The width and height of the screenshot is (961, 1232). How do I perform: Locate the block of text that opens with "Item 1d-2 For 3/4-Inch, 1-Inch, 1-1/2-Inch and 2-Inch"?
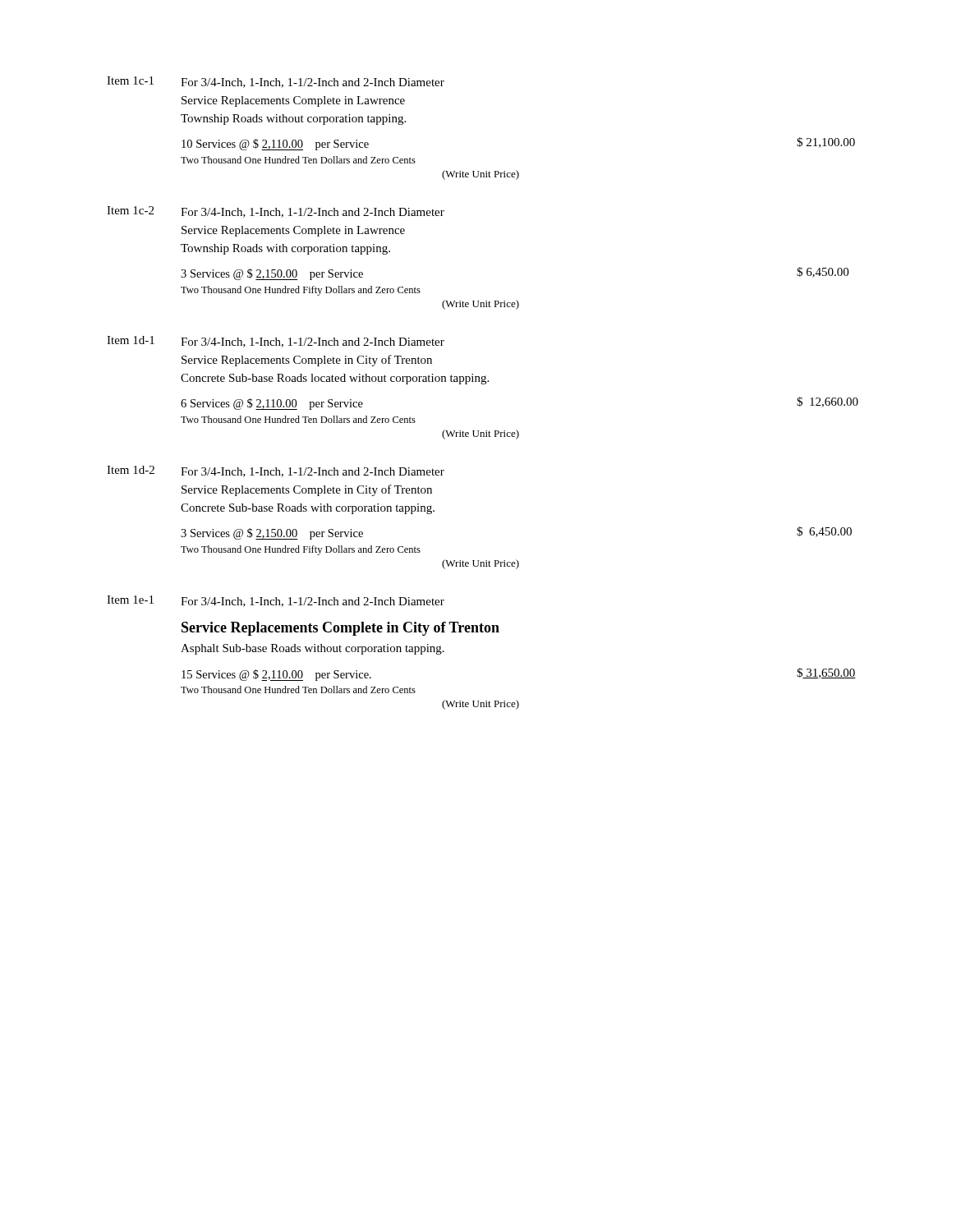click(x=276, y=471)
